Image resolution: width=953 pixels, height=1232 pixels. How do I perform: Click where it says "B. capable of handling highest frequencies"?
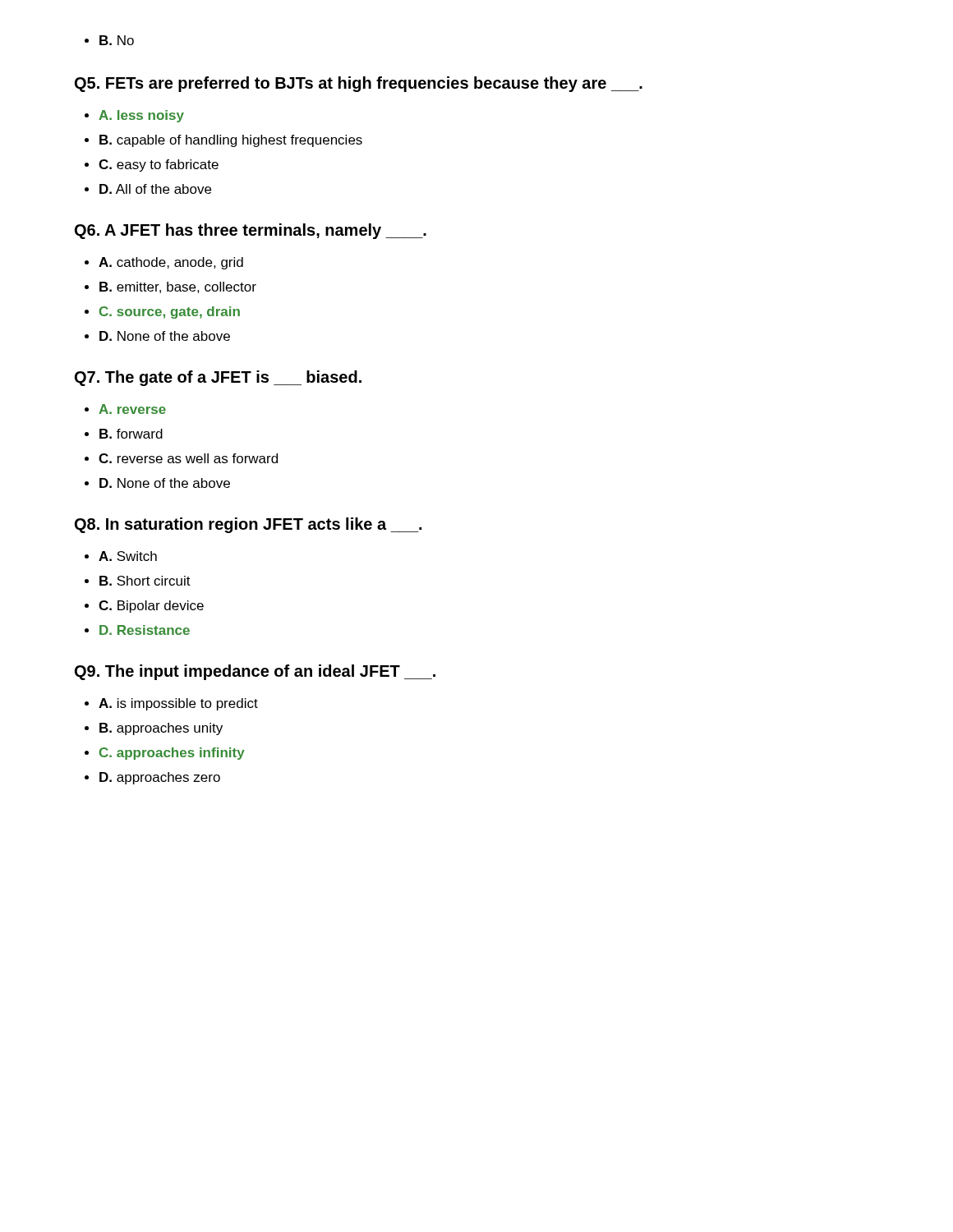click(x=223, y=141)
